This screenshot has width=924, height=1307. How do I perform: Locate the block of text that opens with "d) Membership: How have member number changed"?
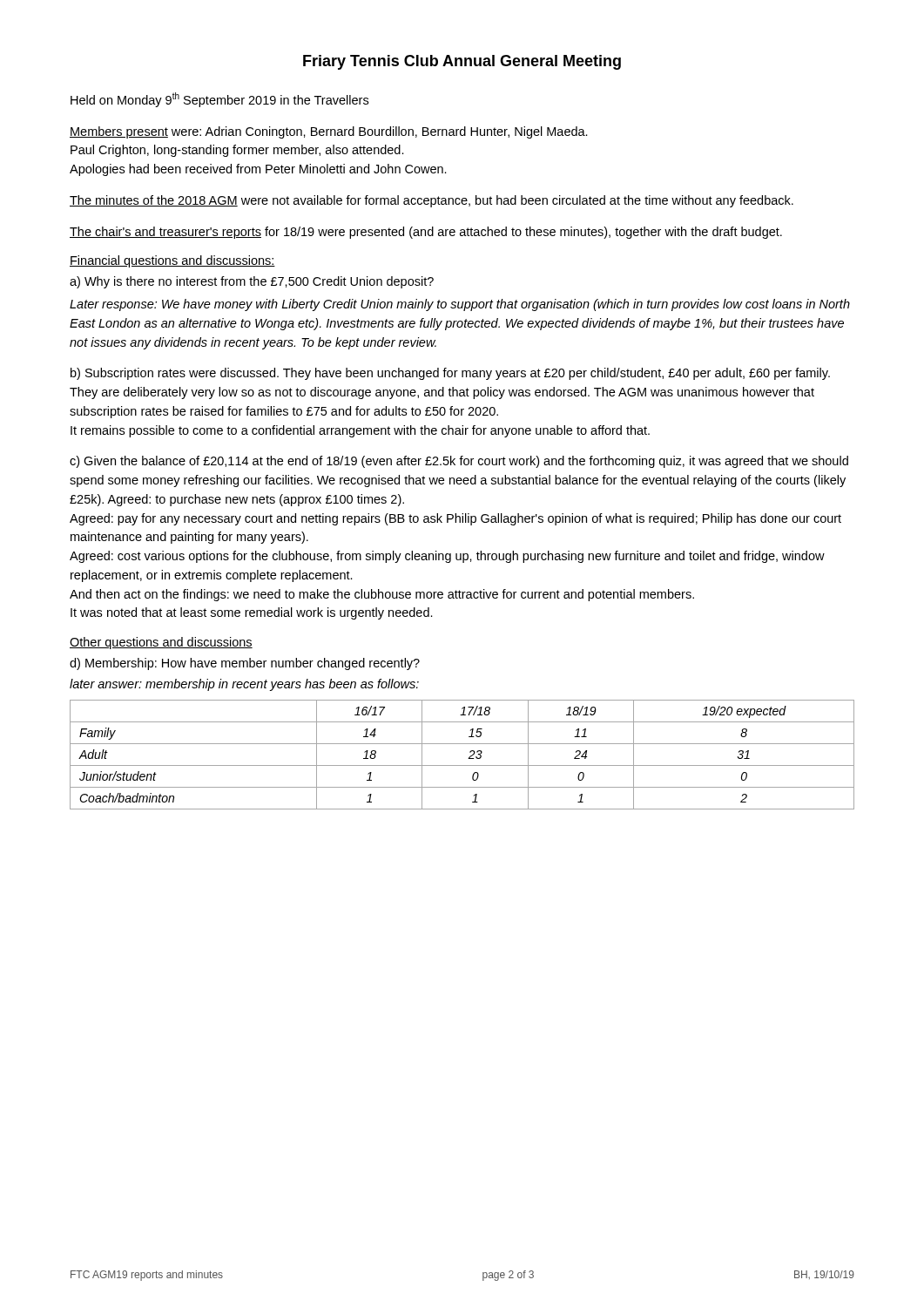(x=245, y=663)
